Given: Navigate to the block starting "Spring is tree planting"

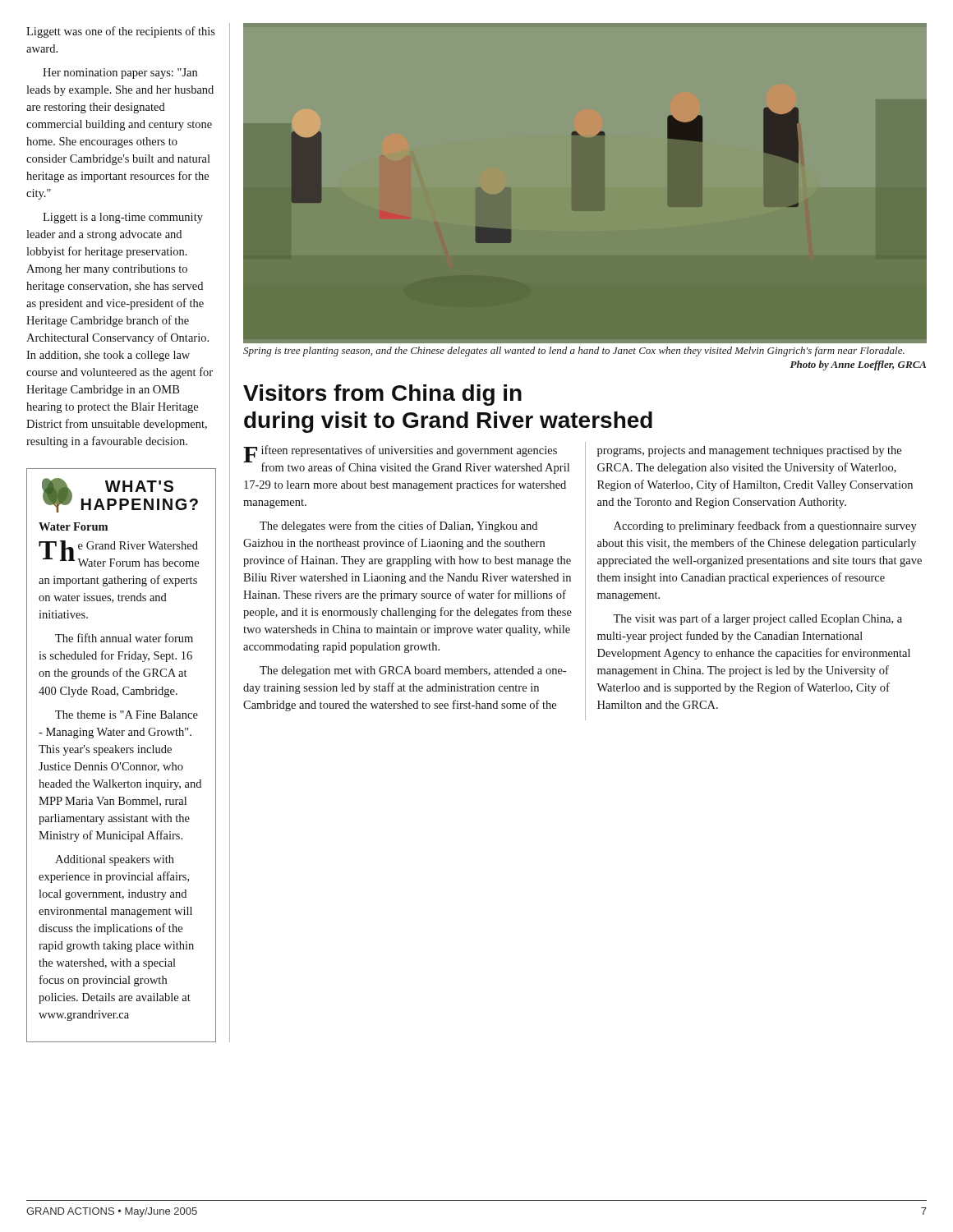Looking at the screenshot, I should coord(585,358).
